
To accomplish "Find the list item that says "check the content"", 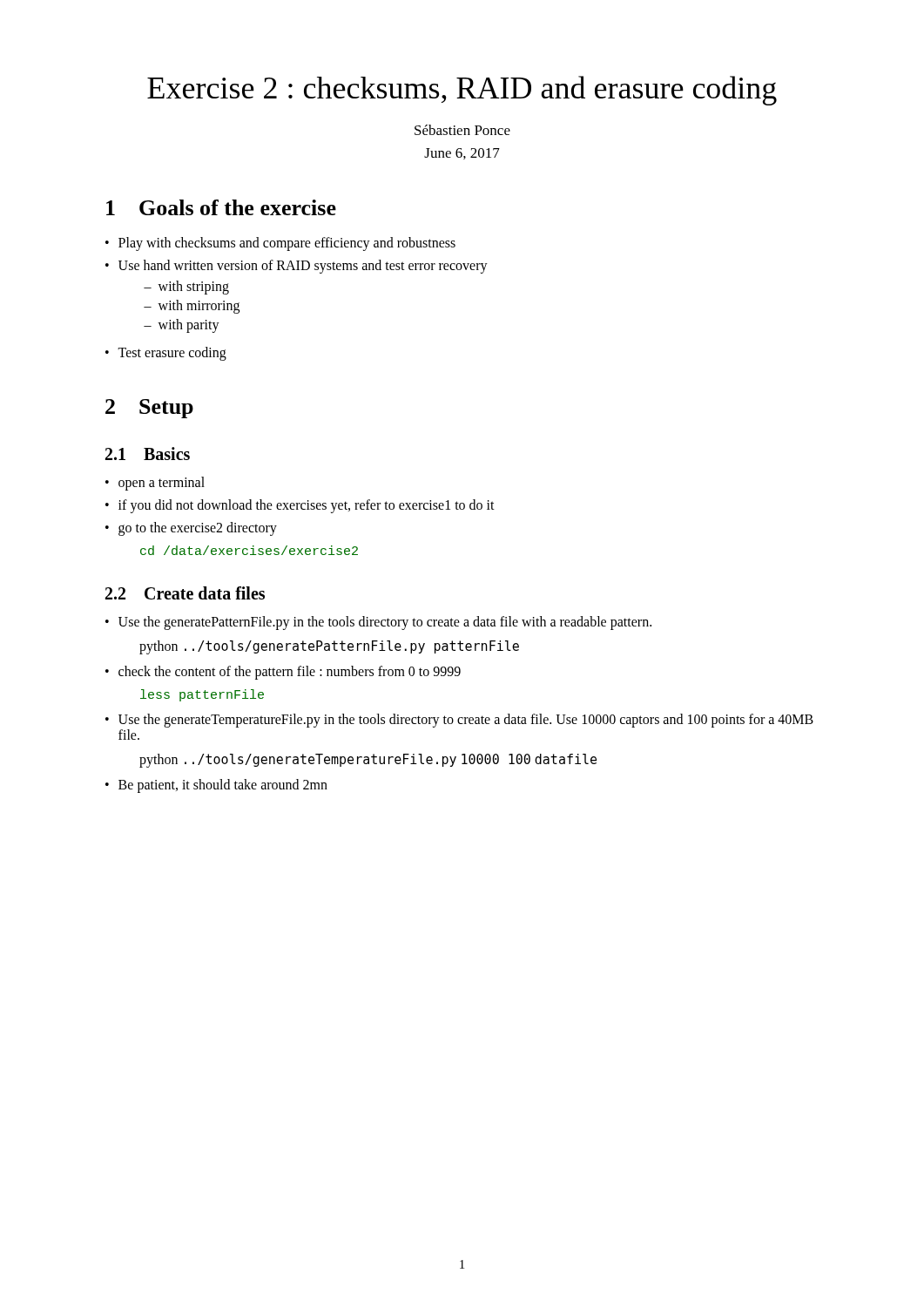I will [462, 672].
